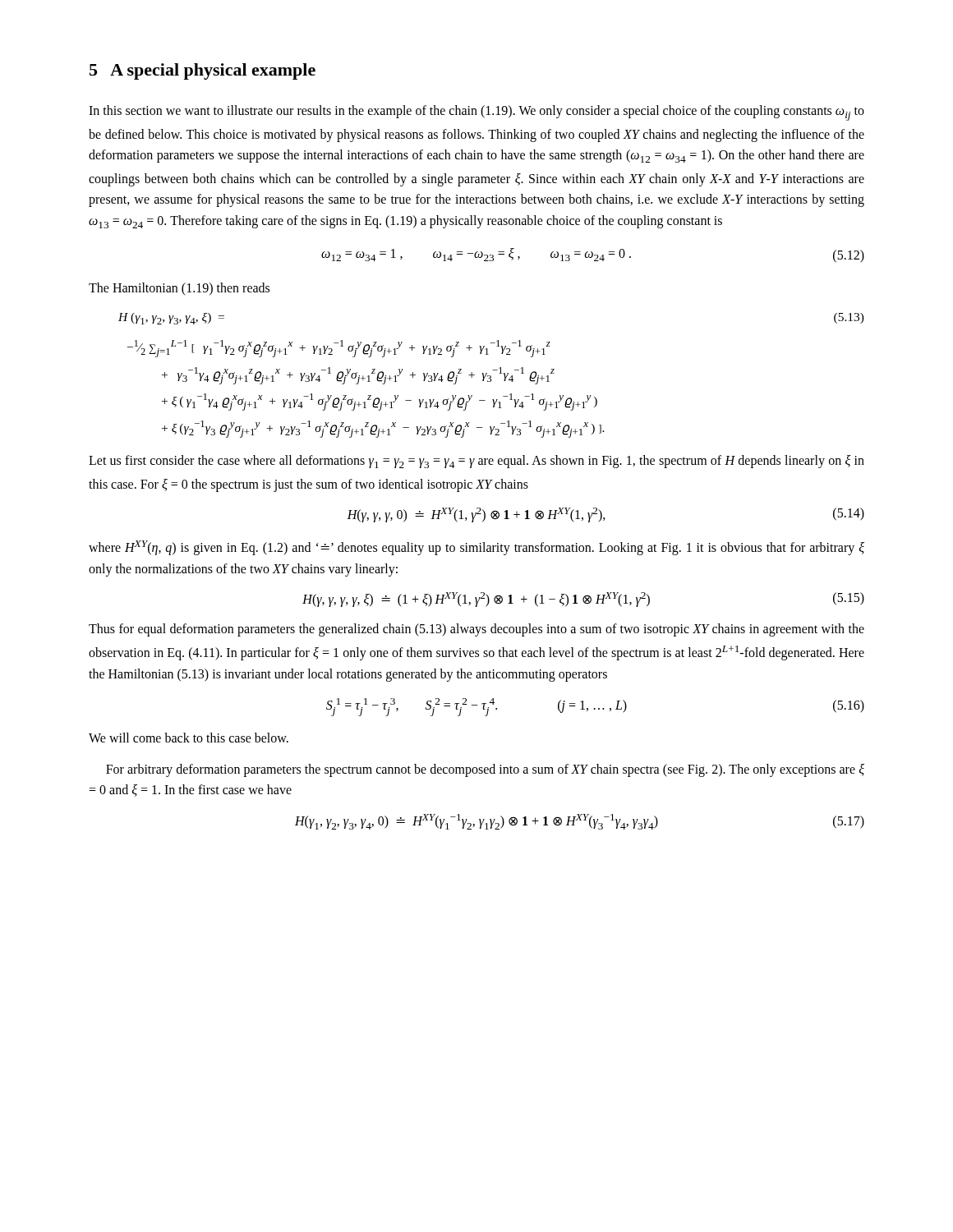This screenshot has width=953, height=1232.
Task: Click the passage that begins "For arbitrary deformation parameters"
Action: [476, 779]
